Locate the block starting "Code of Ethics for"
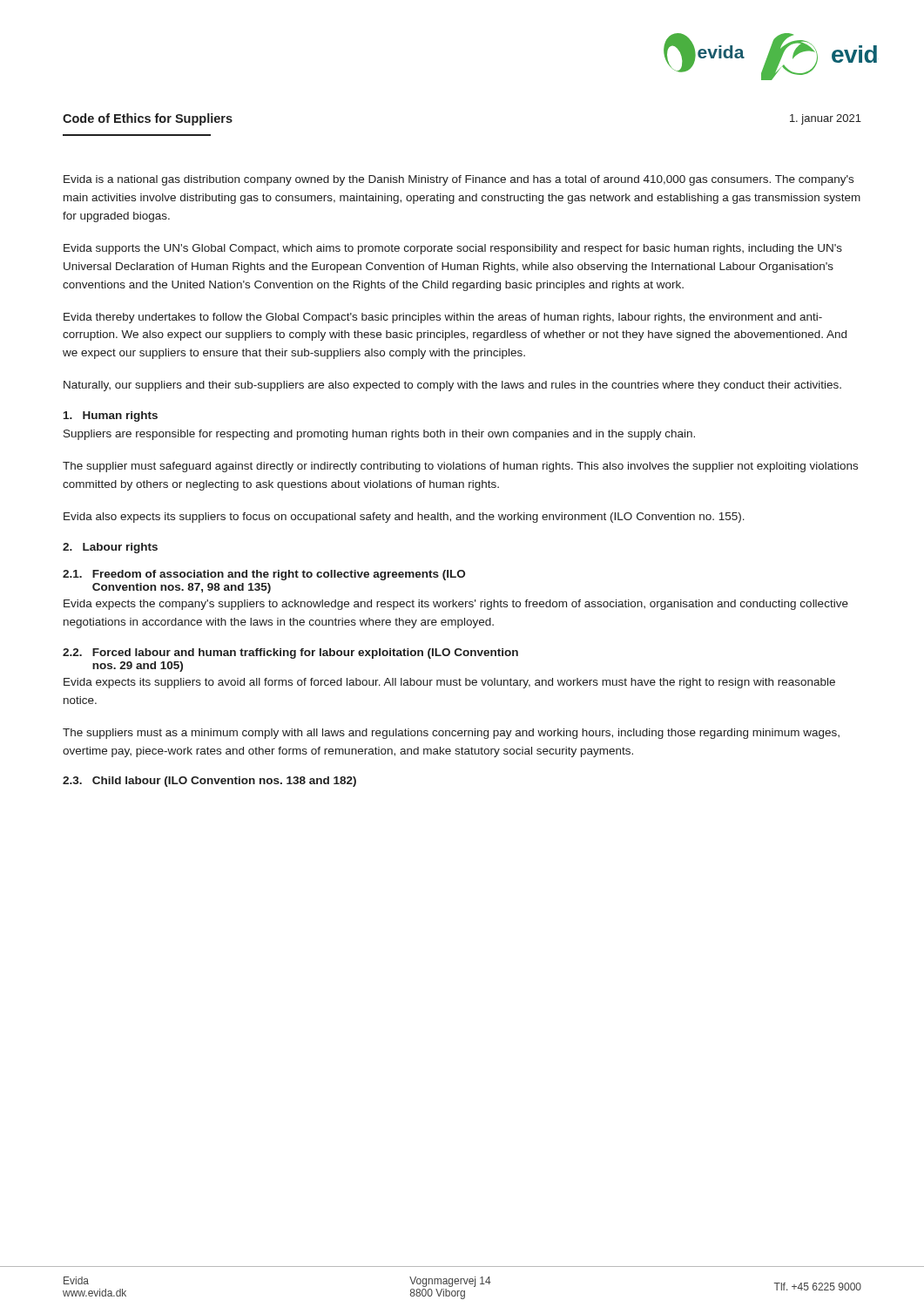 coord(148,118)
